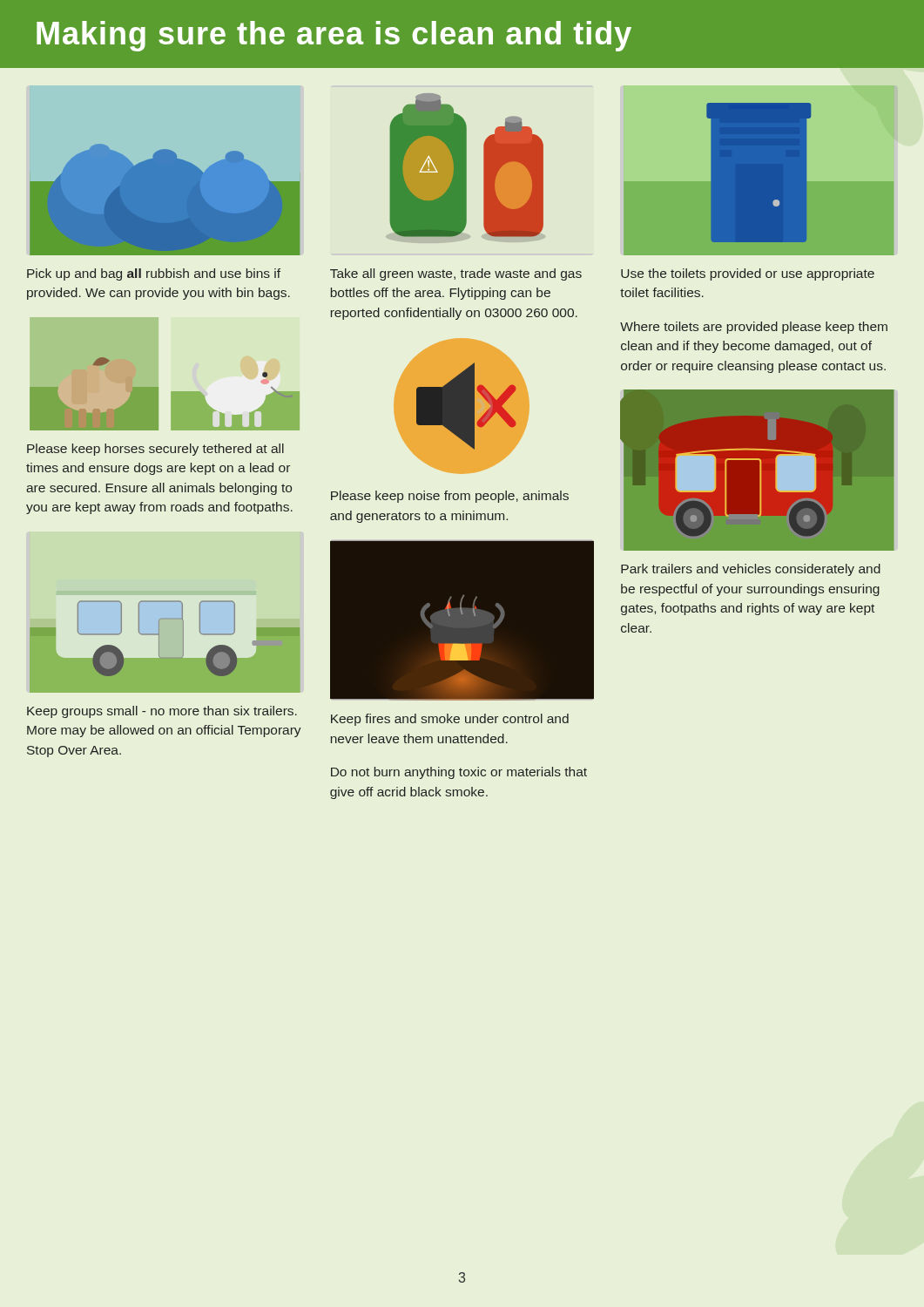Navigate to the region starting "Keep fires and smoke under"
Image resolution: width=924 pixels, height=1307 pixels.
point(449,728)
